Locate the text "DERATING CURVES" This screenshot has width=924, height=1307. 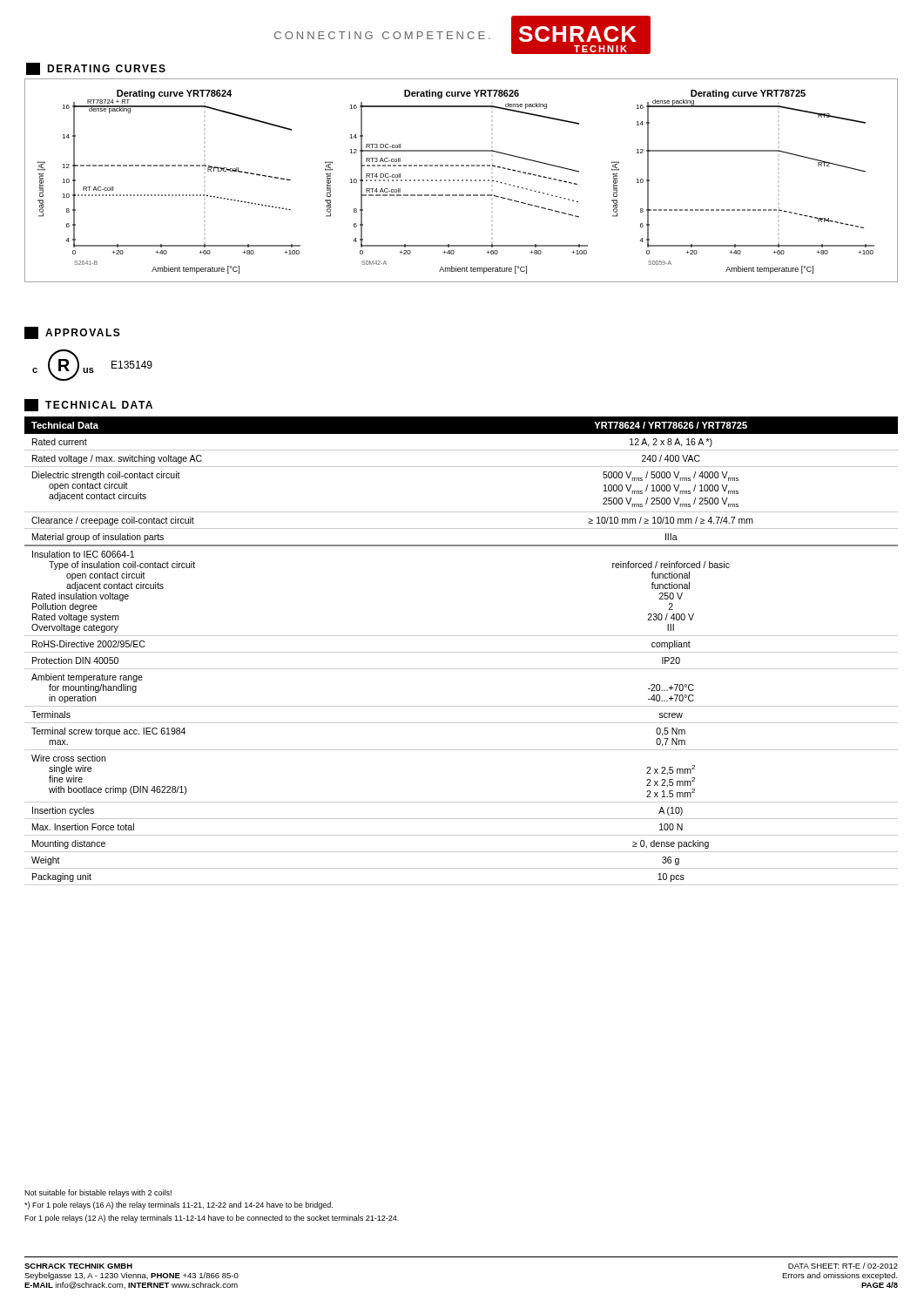click(96, 69)
